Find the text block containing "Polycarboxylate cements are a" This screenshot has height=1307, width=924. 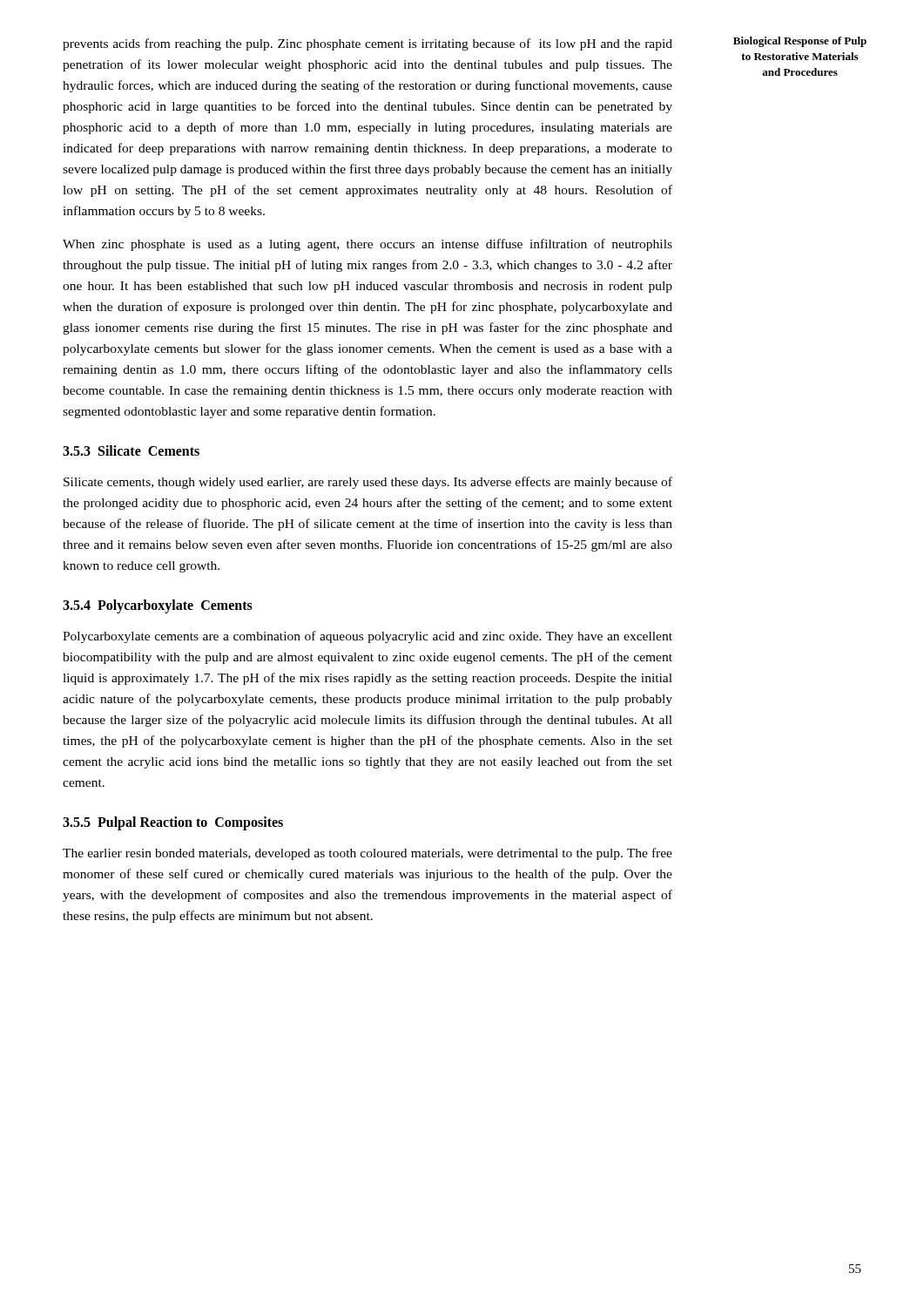point(368,709)
